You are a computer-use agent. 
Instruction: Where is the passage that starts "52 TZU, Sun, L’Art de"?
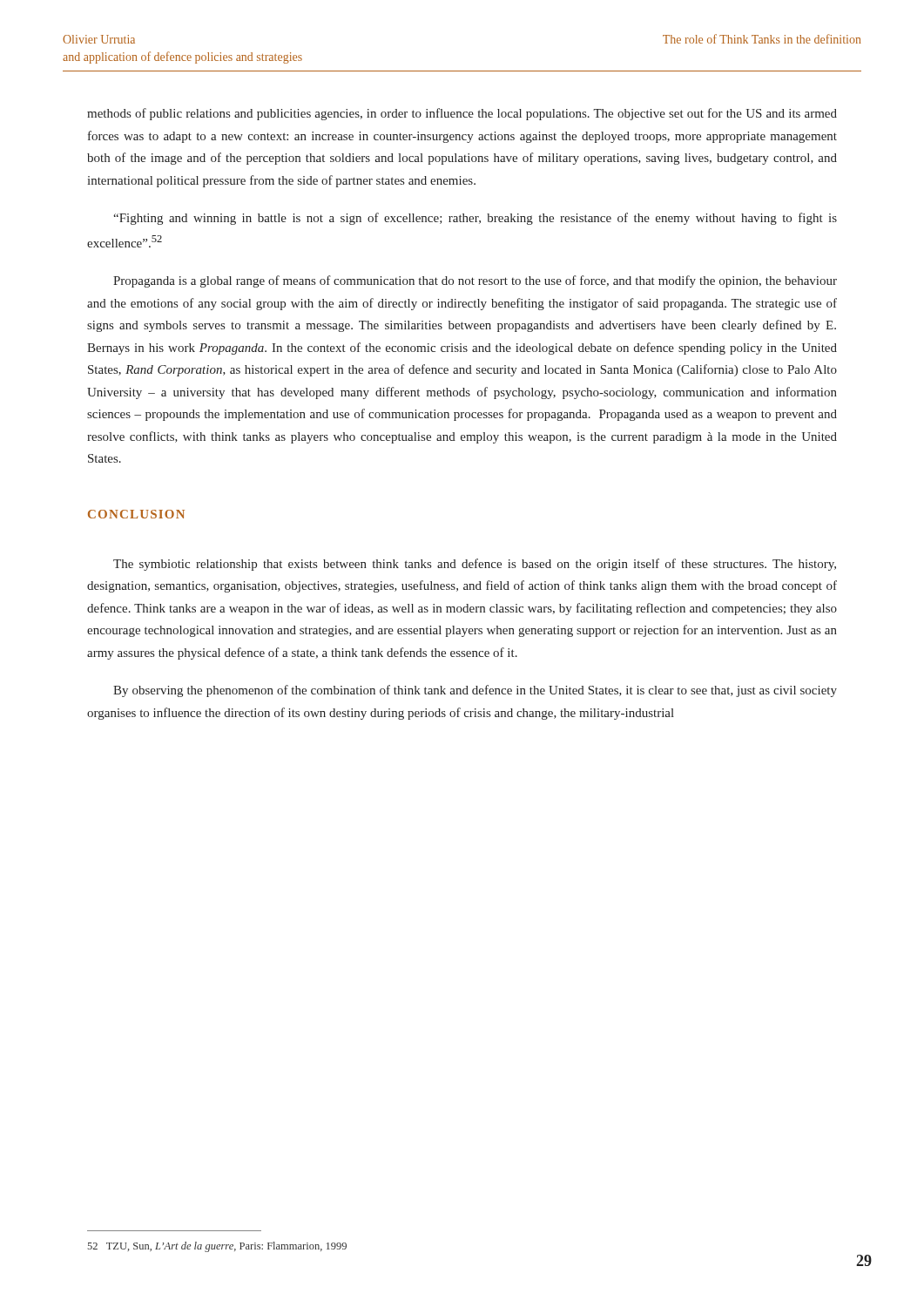click(217, 1247)
